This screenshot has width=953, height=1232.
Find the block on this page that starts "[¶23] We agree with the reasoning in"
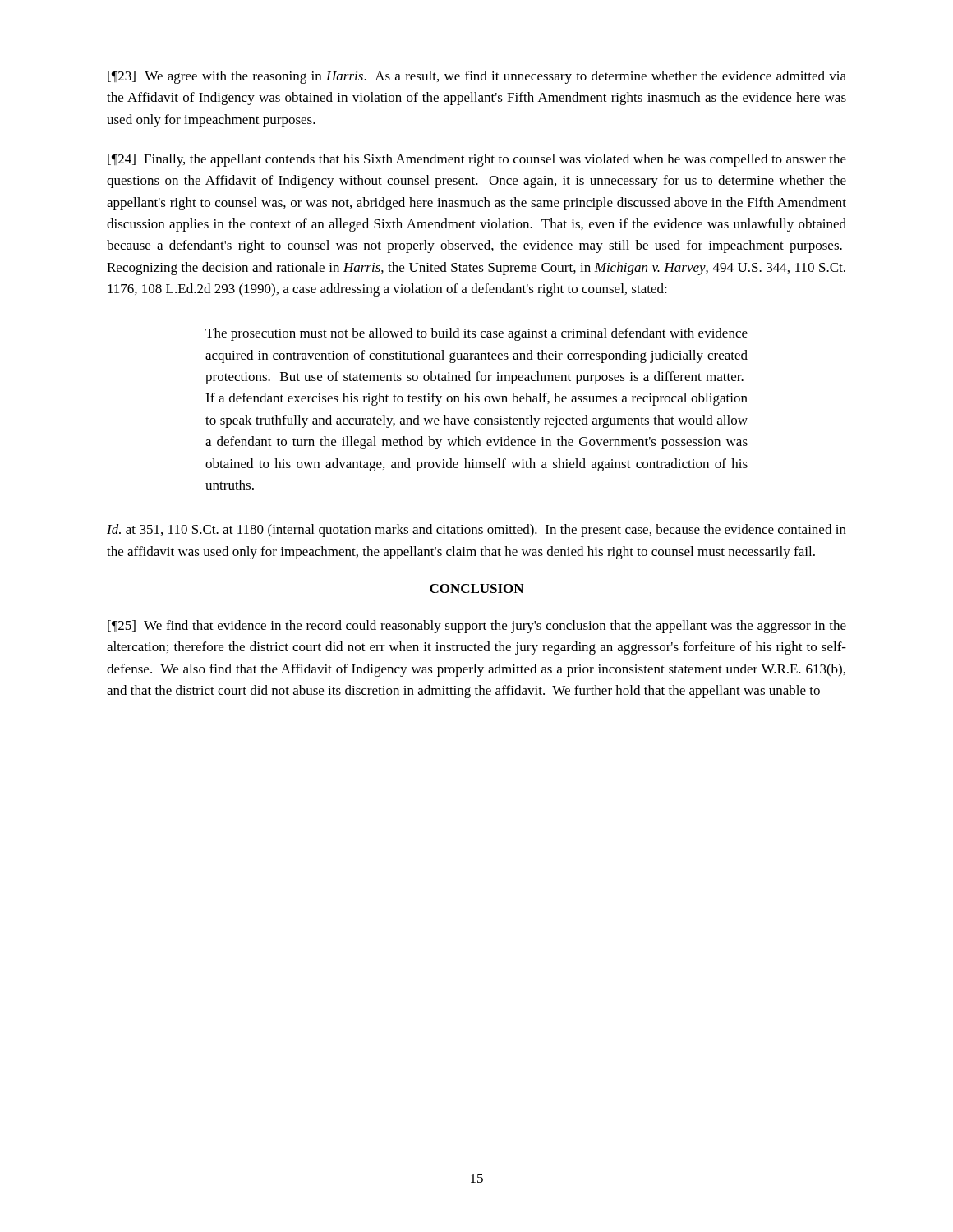pos(476,98)
